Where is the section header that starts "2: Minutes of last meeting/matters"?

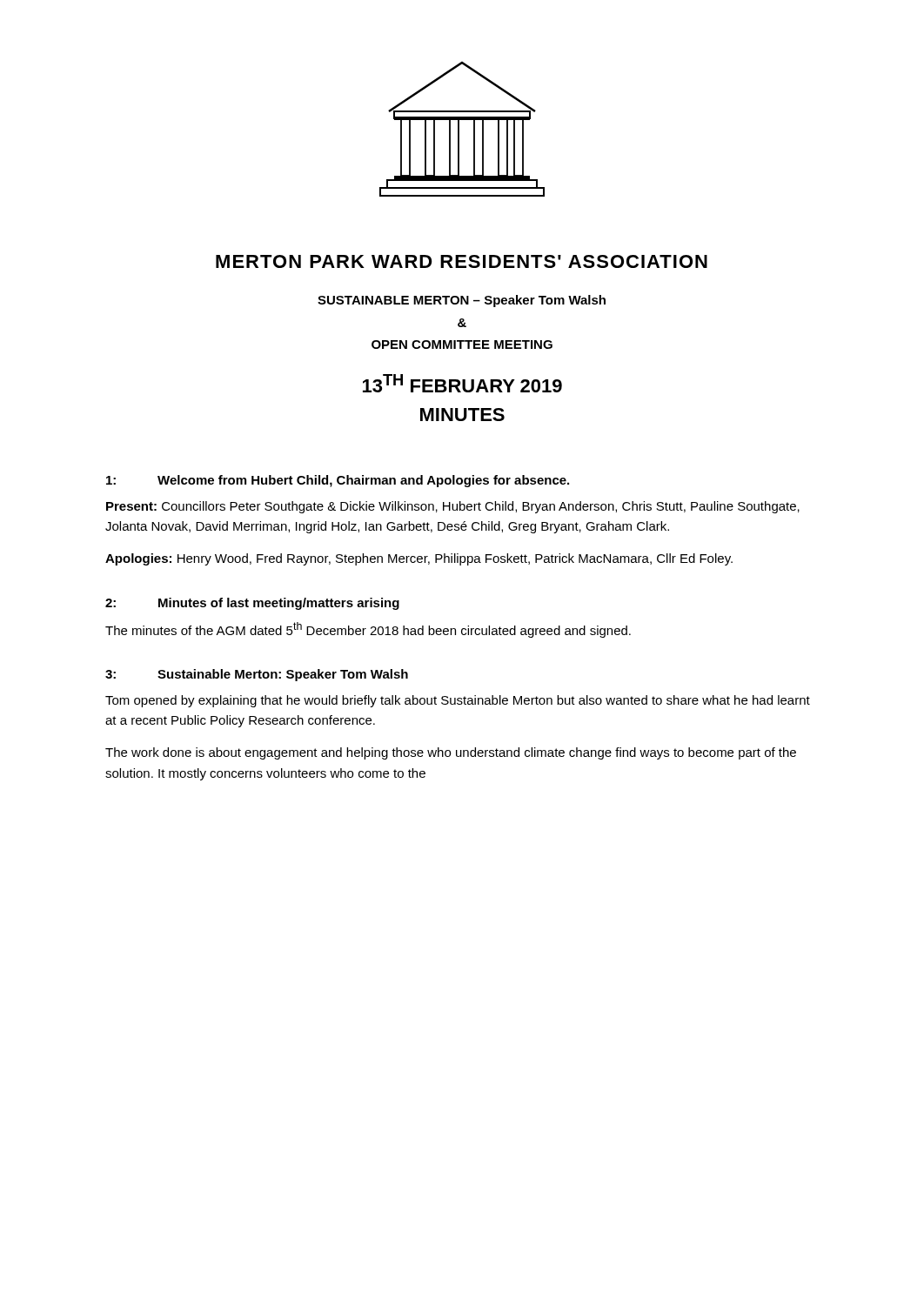click(252, 602)
